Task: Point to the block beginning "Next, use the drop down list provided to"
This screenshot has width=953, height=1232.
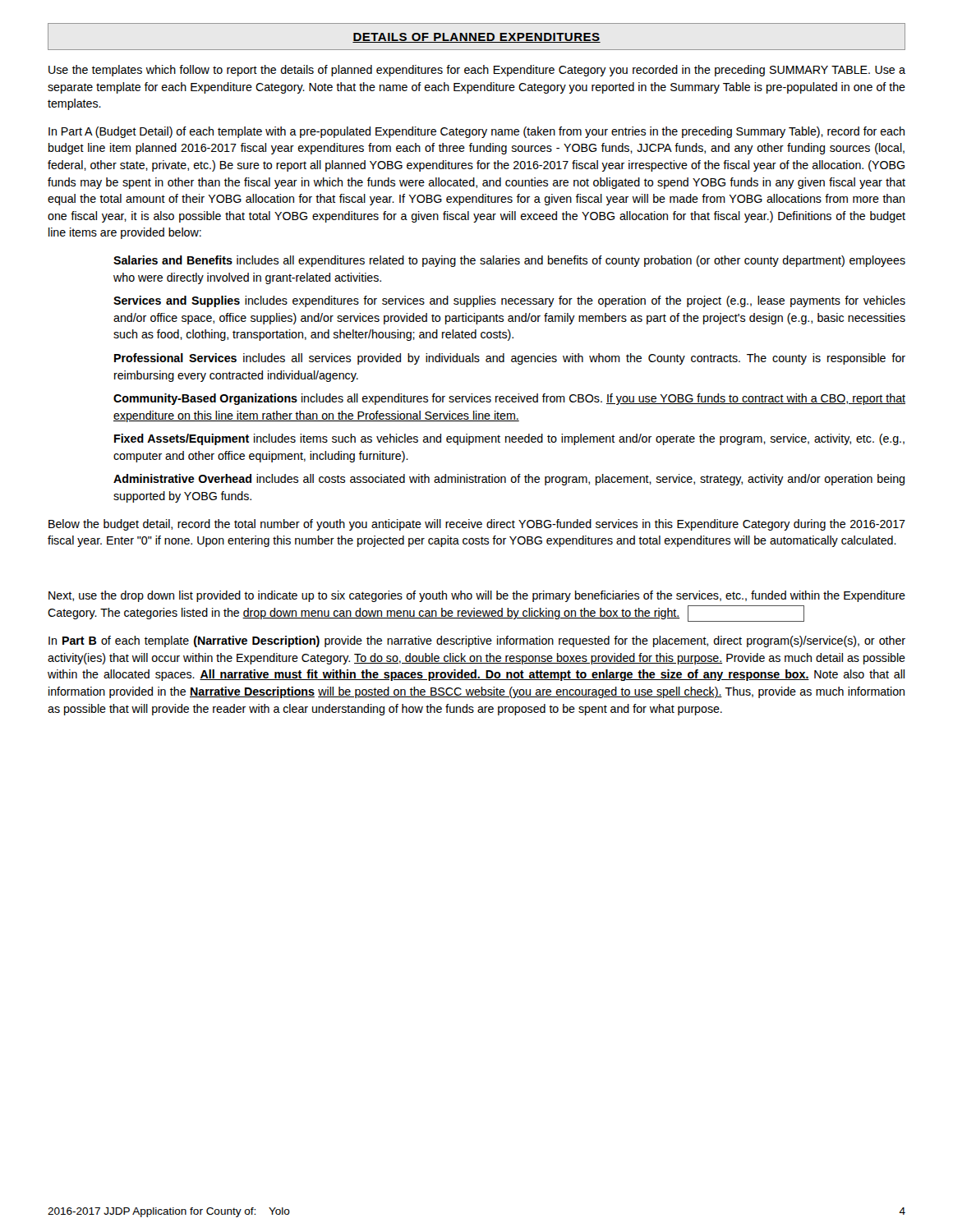Action: [x=476, y=606]
